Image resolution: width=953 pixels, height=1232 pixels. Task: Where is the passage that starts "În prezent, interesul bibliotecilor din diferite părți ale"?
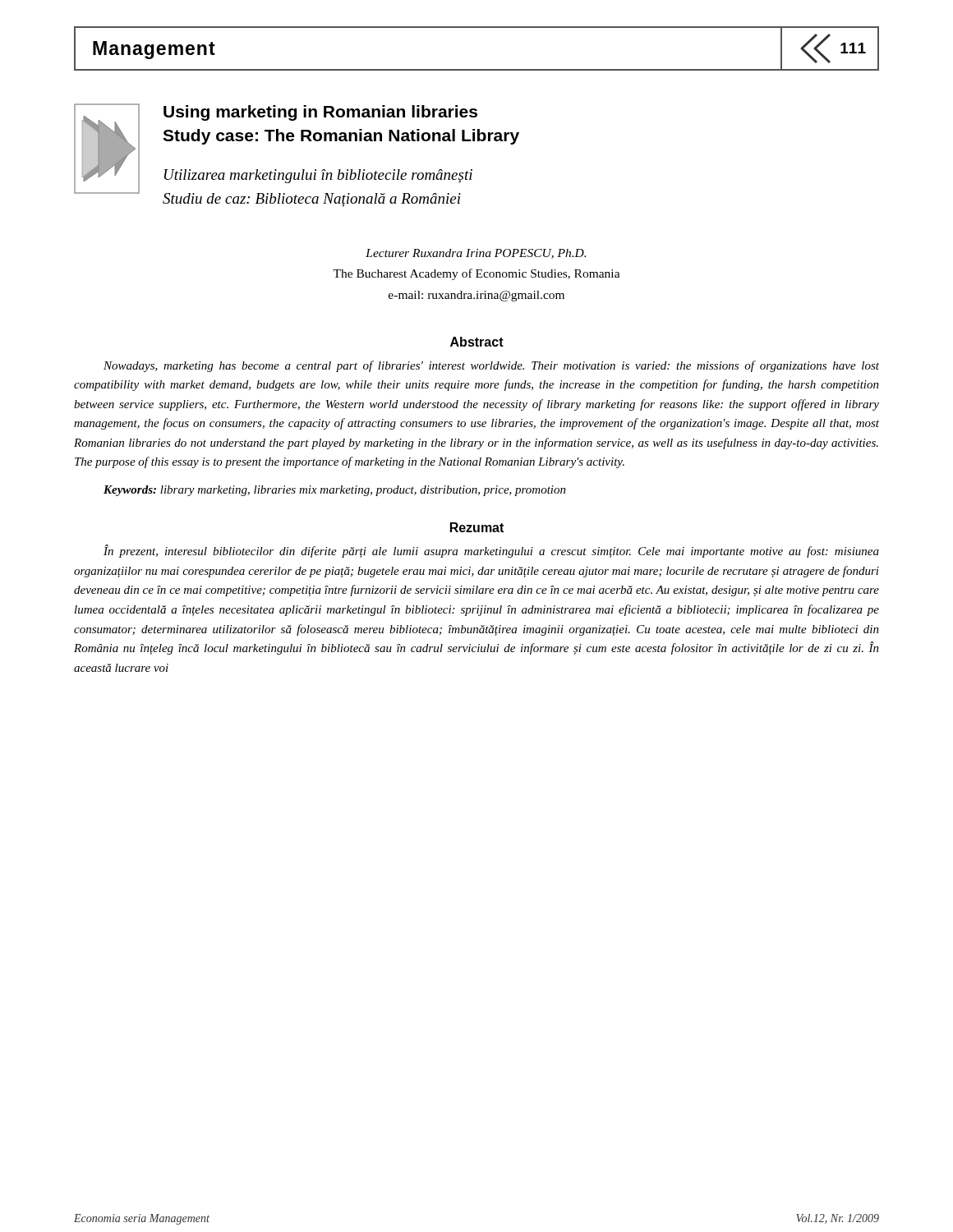476,610
